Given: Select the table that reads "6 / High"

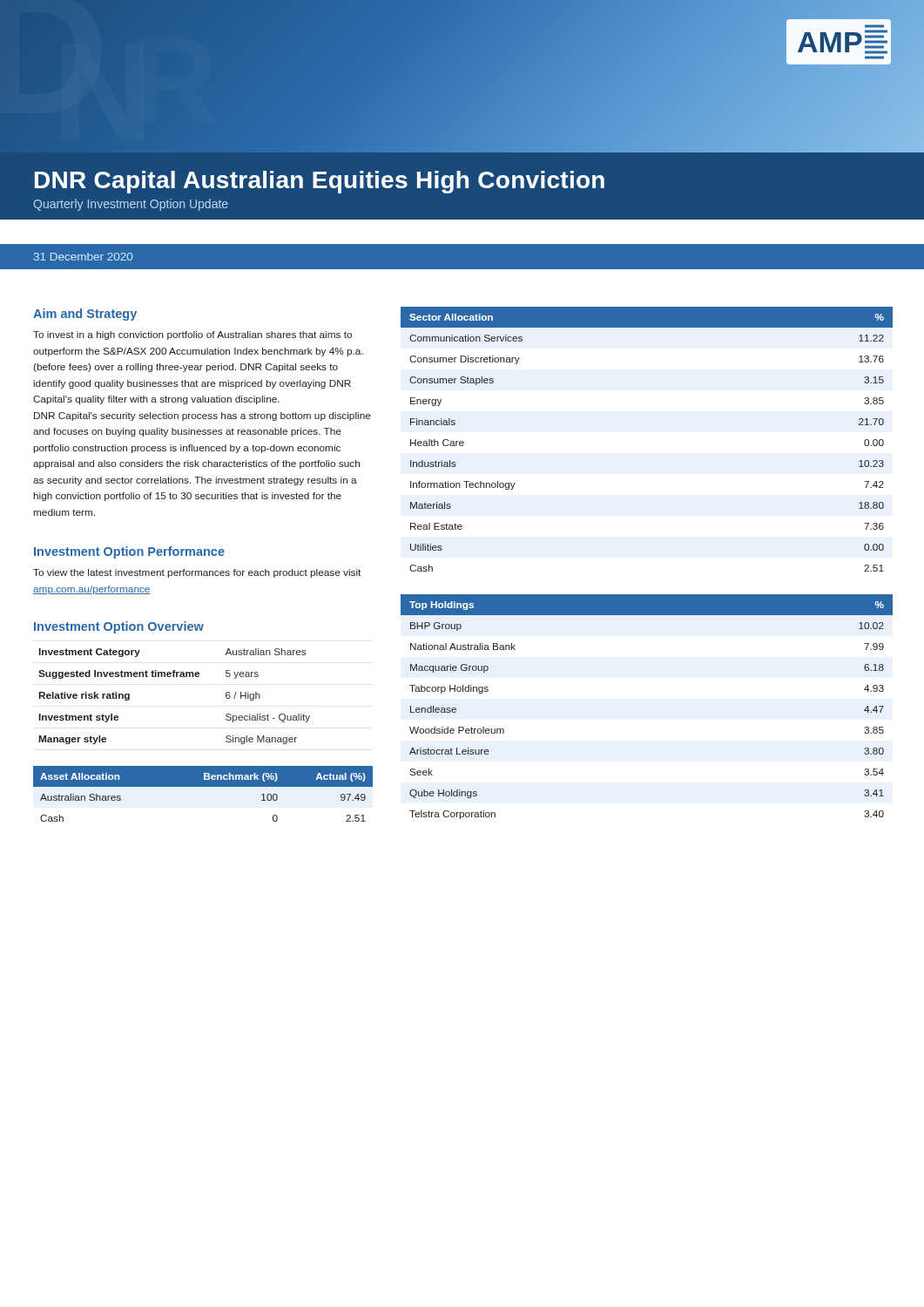Looking at the screenshot, I should point(203,695).
